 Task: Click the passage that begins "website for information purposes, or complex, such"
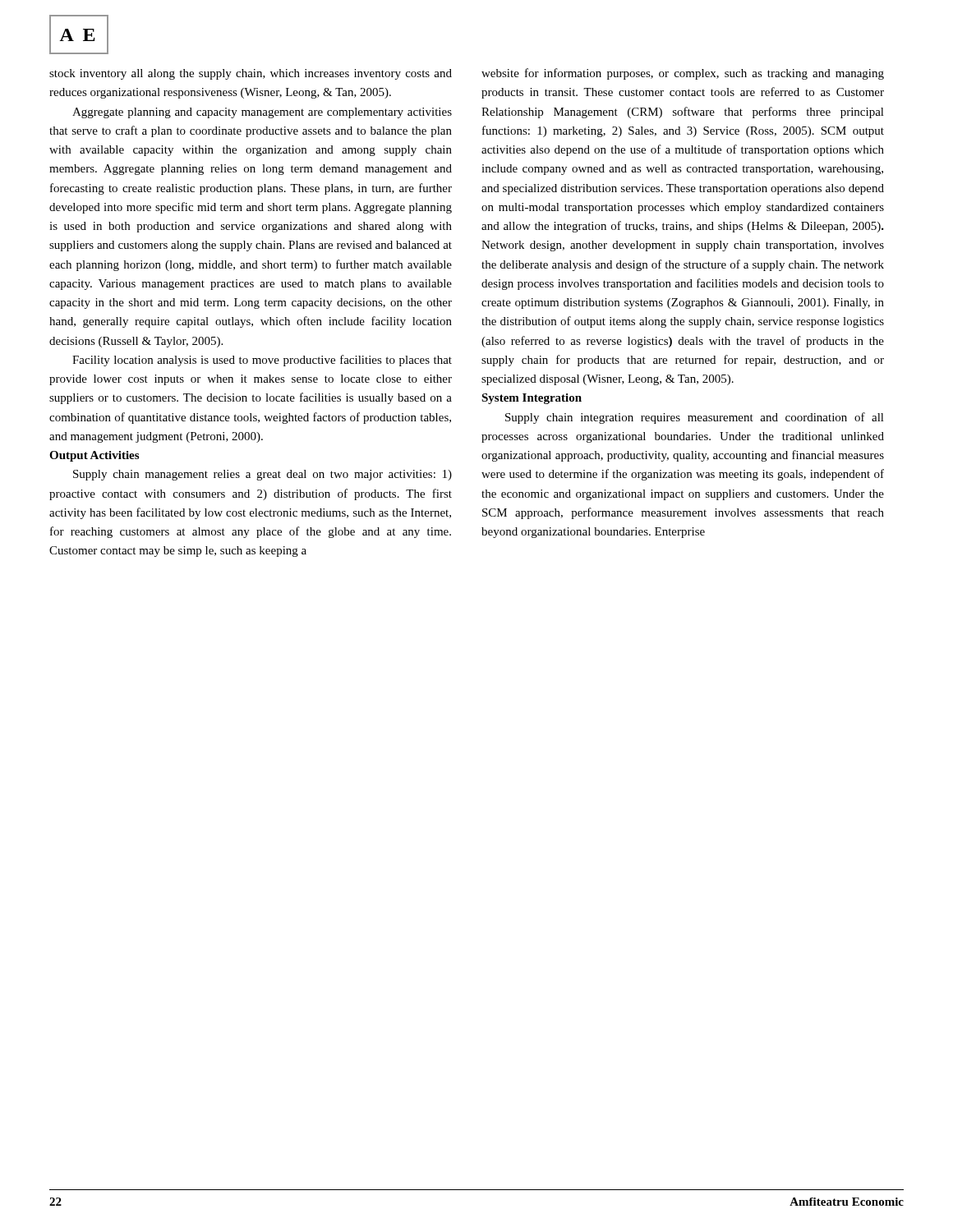coord(683,226)
